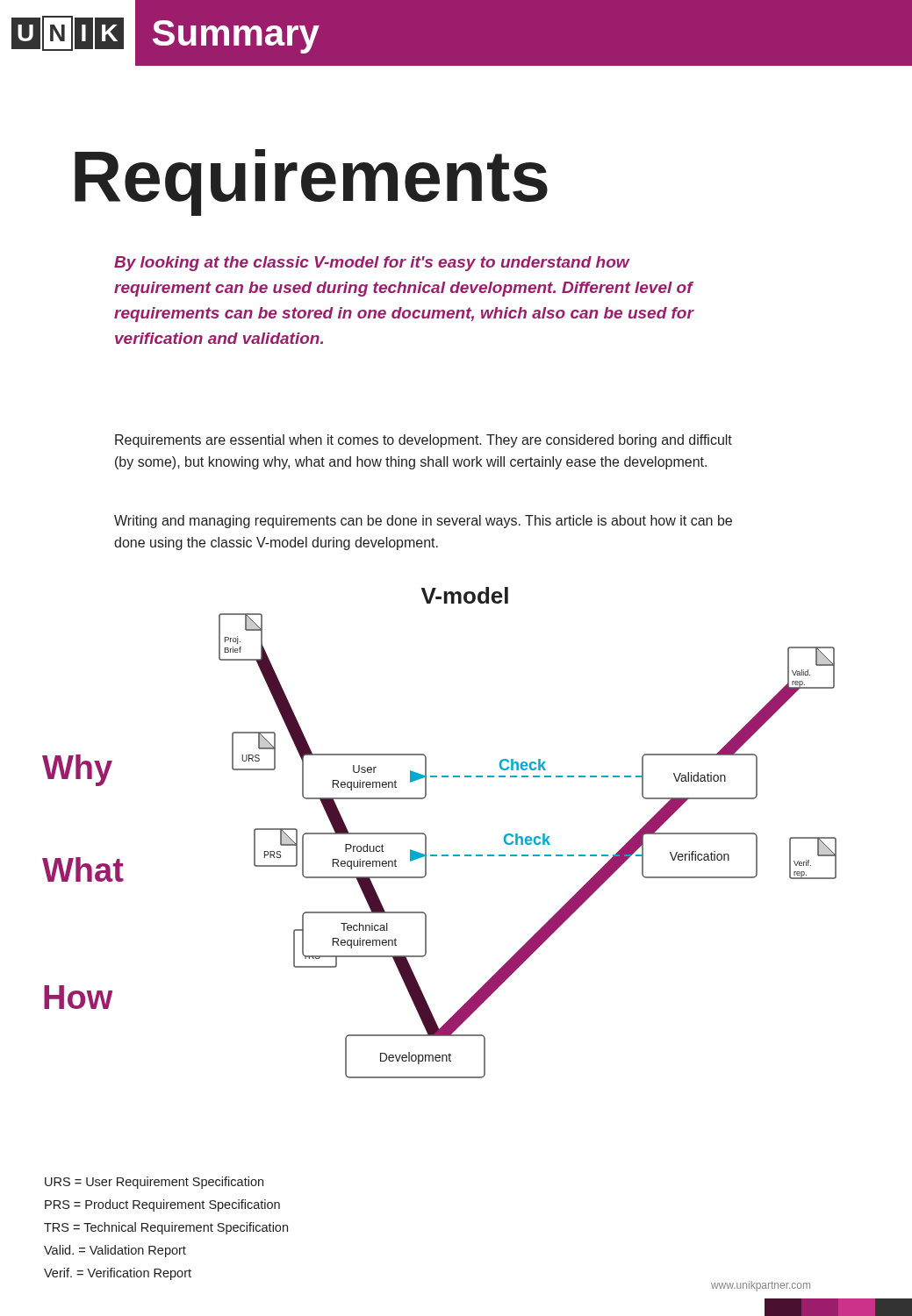Select the list item that reads "PRS = Product Requirement Specification"

click(162, 1205)
